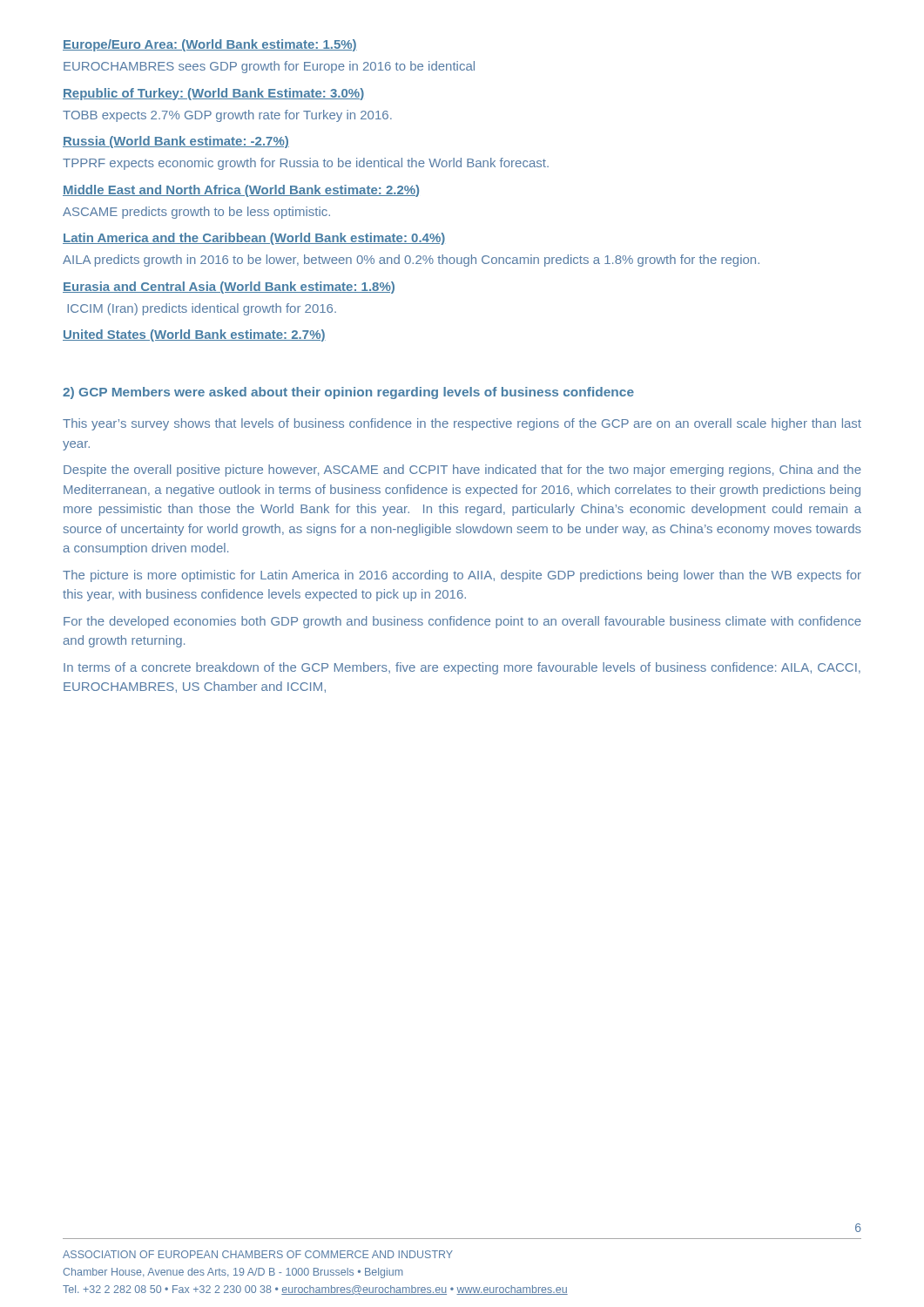This screenshot has width=924, height=1307.
Task: Select the block starting "EUROCHAMBRES sees GDP growth for Europe in 2016"
Action: 269,66
